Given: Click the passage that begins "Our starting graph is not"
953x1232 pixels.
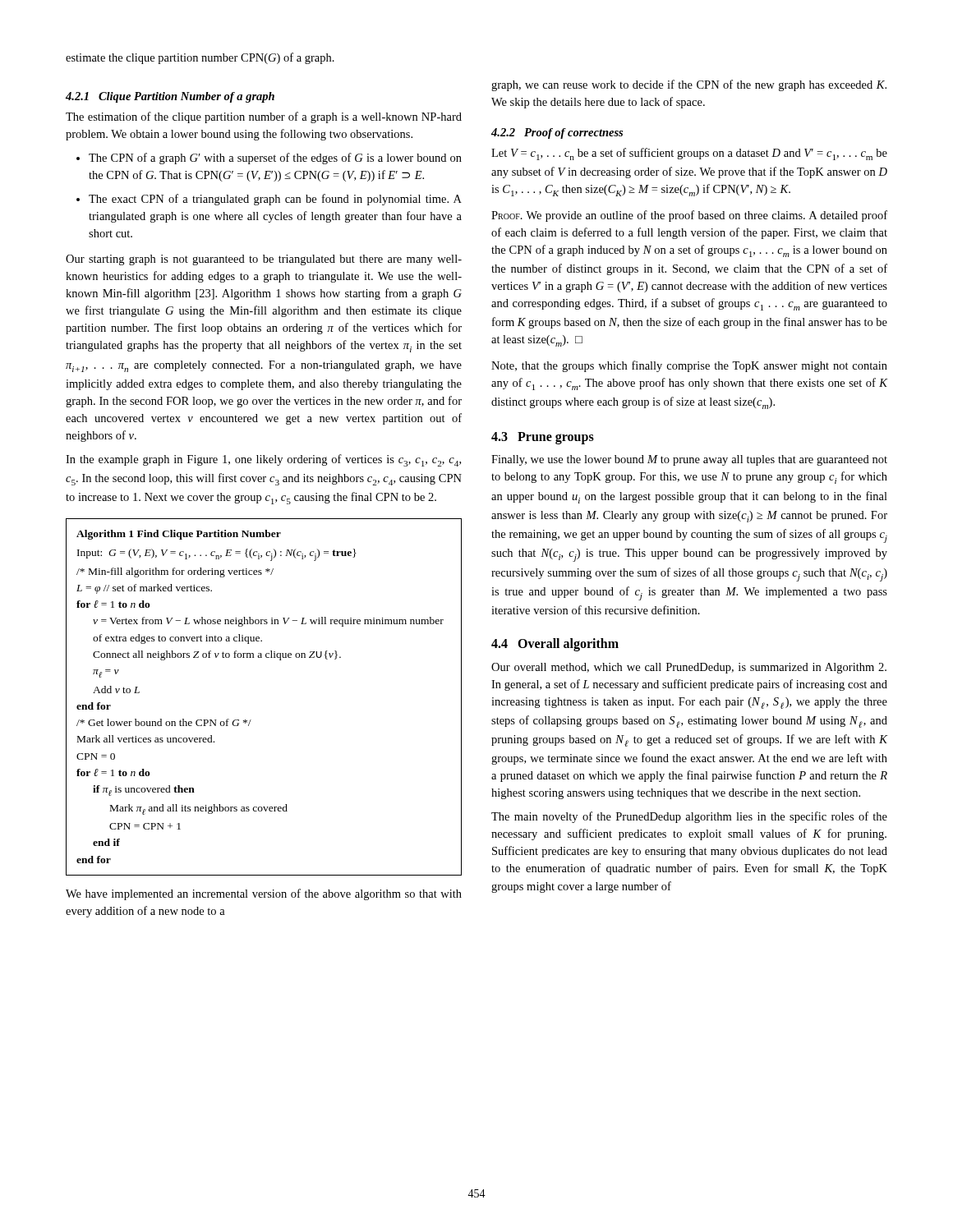Looking at the screenshot, I should 264,347.
